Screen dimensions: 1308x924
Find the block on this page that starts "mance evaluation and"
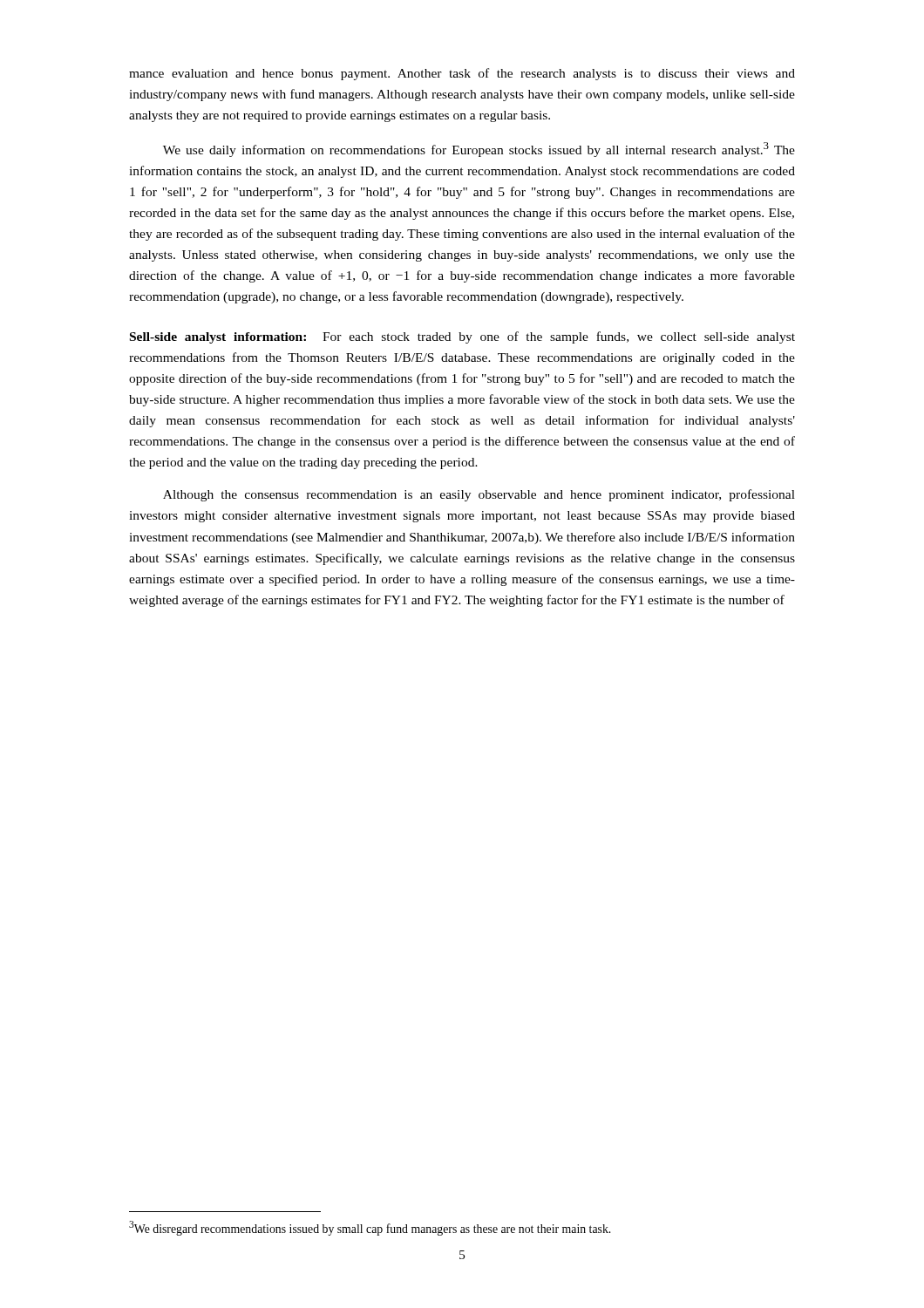click(462, 185)
